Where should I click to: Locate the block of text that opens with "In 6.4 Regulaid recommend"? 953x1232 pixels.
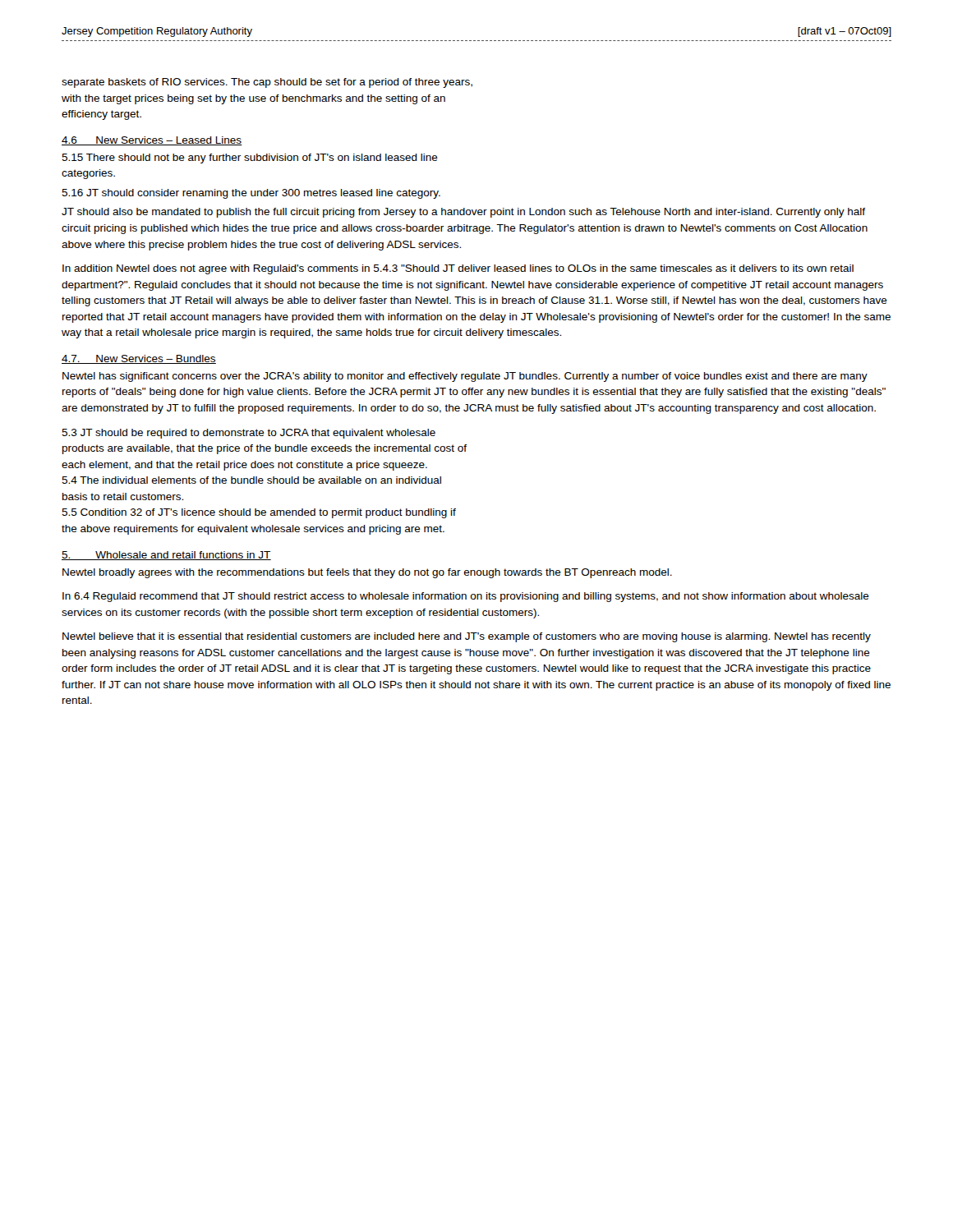(x=476, y=604)
